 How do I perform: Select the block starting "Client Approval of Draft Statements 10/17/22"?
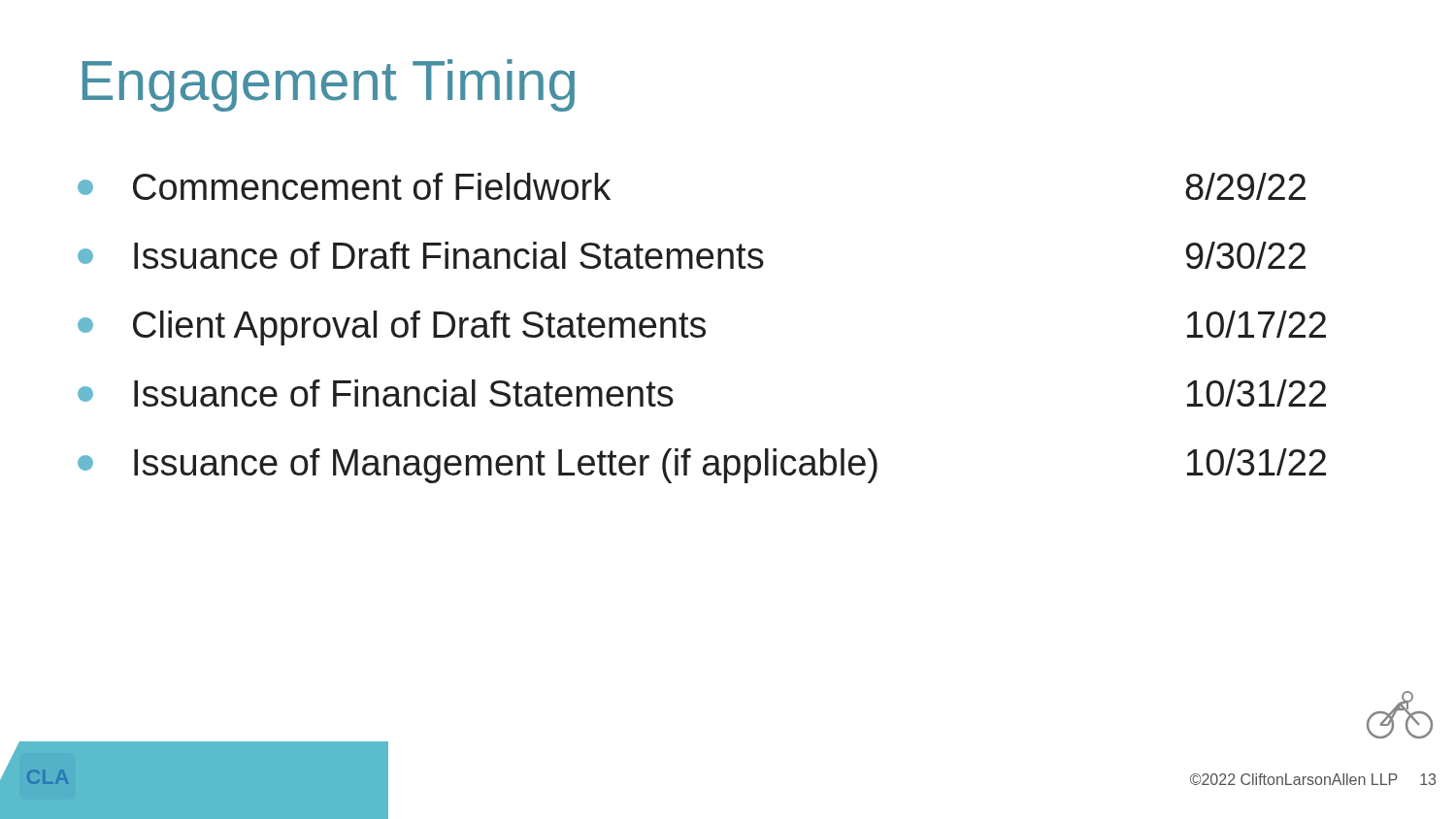[702, 328]
